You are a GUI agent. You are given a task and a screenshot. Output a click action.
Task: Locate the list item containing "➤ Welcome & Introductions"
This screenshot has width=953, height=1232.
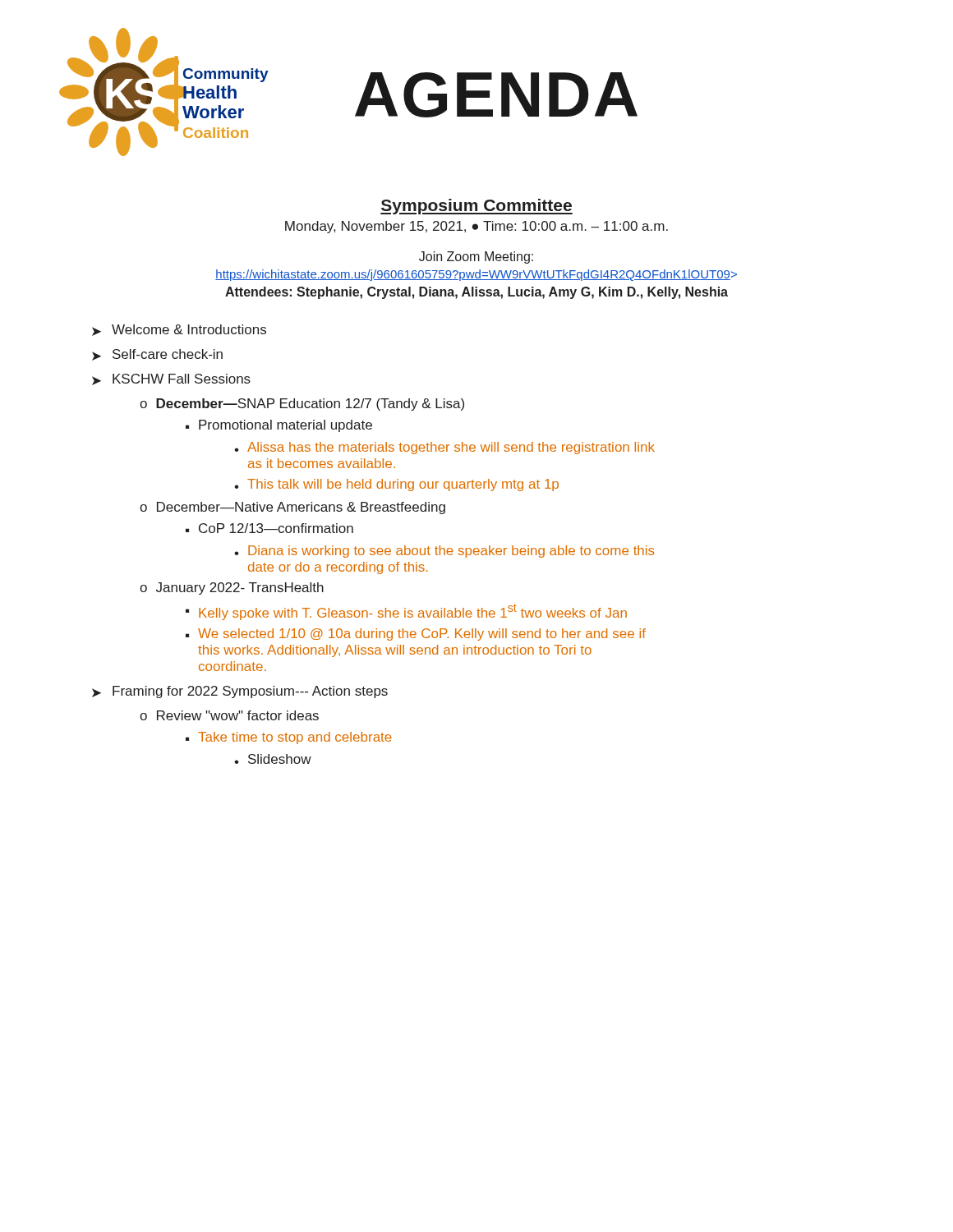click(179, 331)
